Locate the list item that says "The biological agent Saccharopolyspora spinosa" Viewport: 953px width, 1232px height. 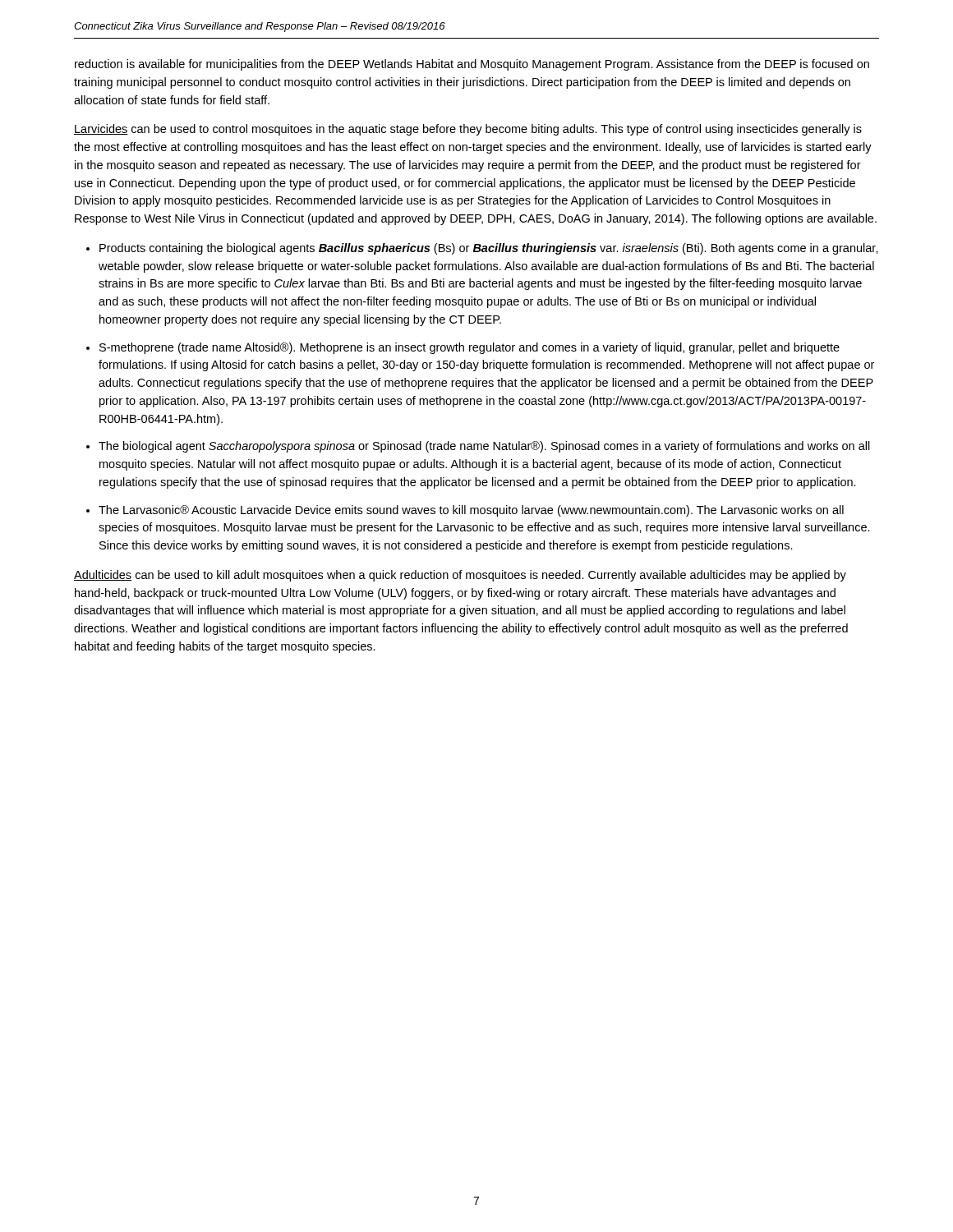(x=484, y=464)
